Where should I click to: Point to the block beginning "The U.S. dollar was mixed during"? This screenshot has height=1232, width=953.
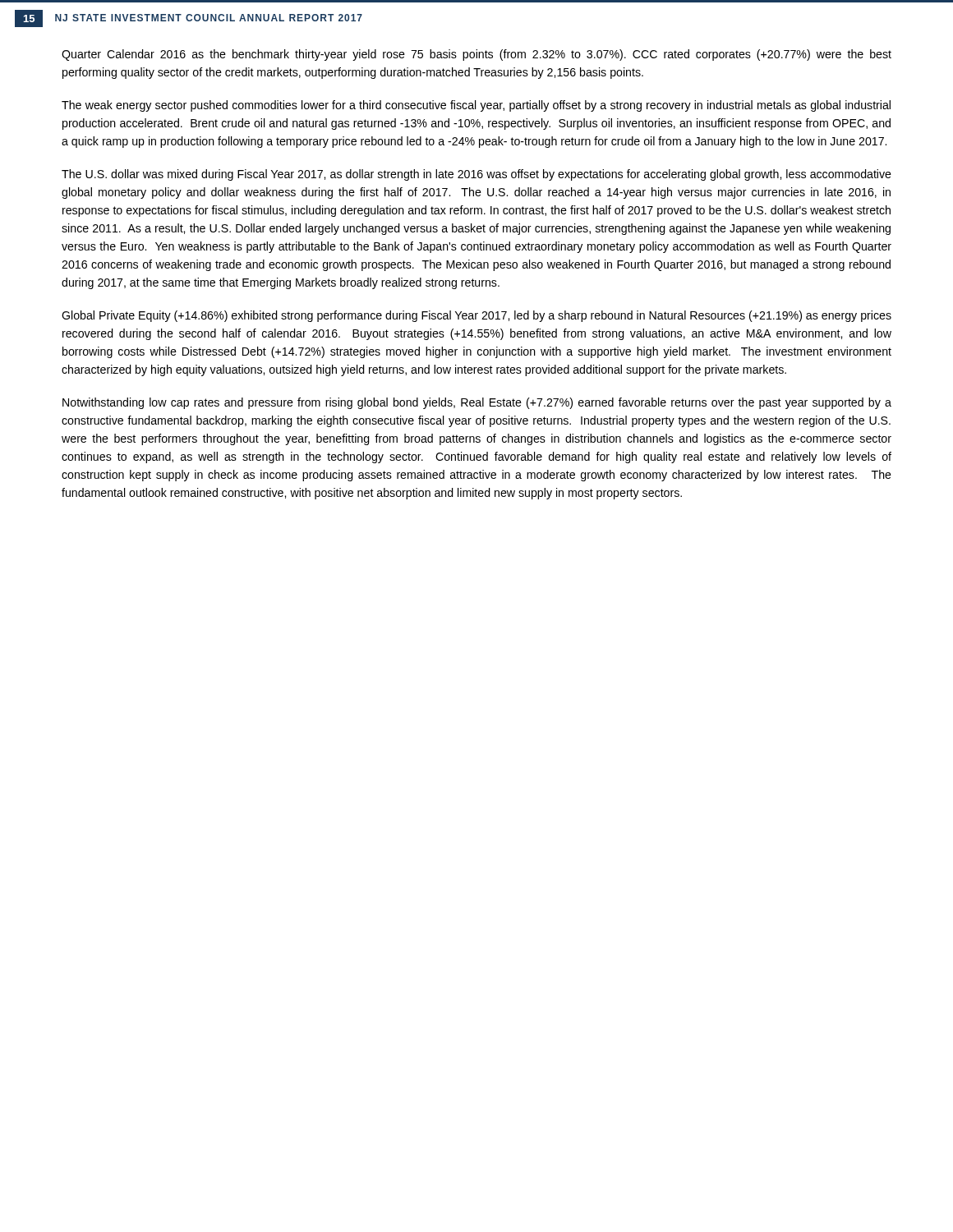(x=476, y=228)
